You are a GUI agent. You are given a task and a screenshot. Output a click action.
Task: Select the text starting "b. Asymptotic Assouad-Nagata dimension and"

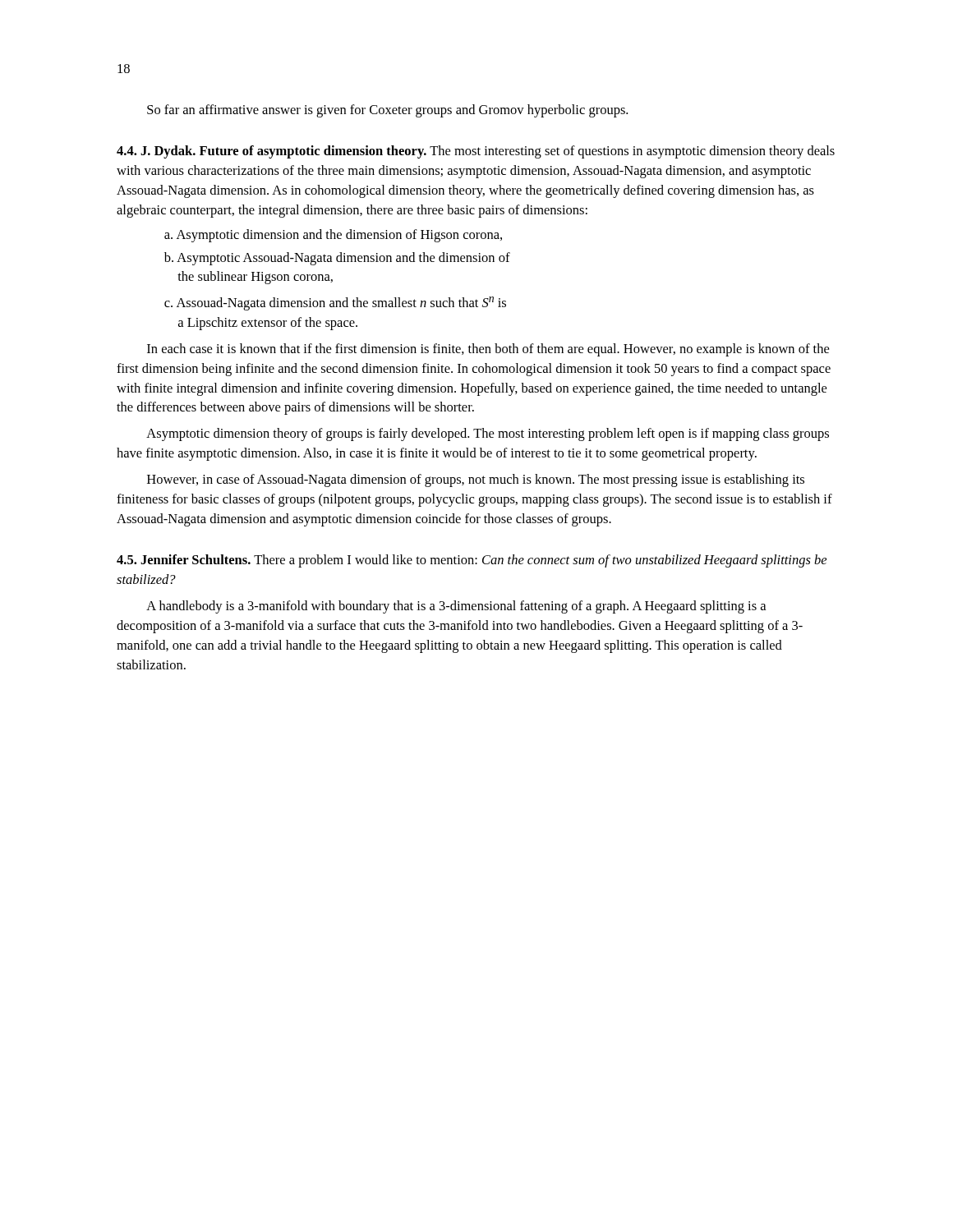pyautogui.click(x=500, y=267)
